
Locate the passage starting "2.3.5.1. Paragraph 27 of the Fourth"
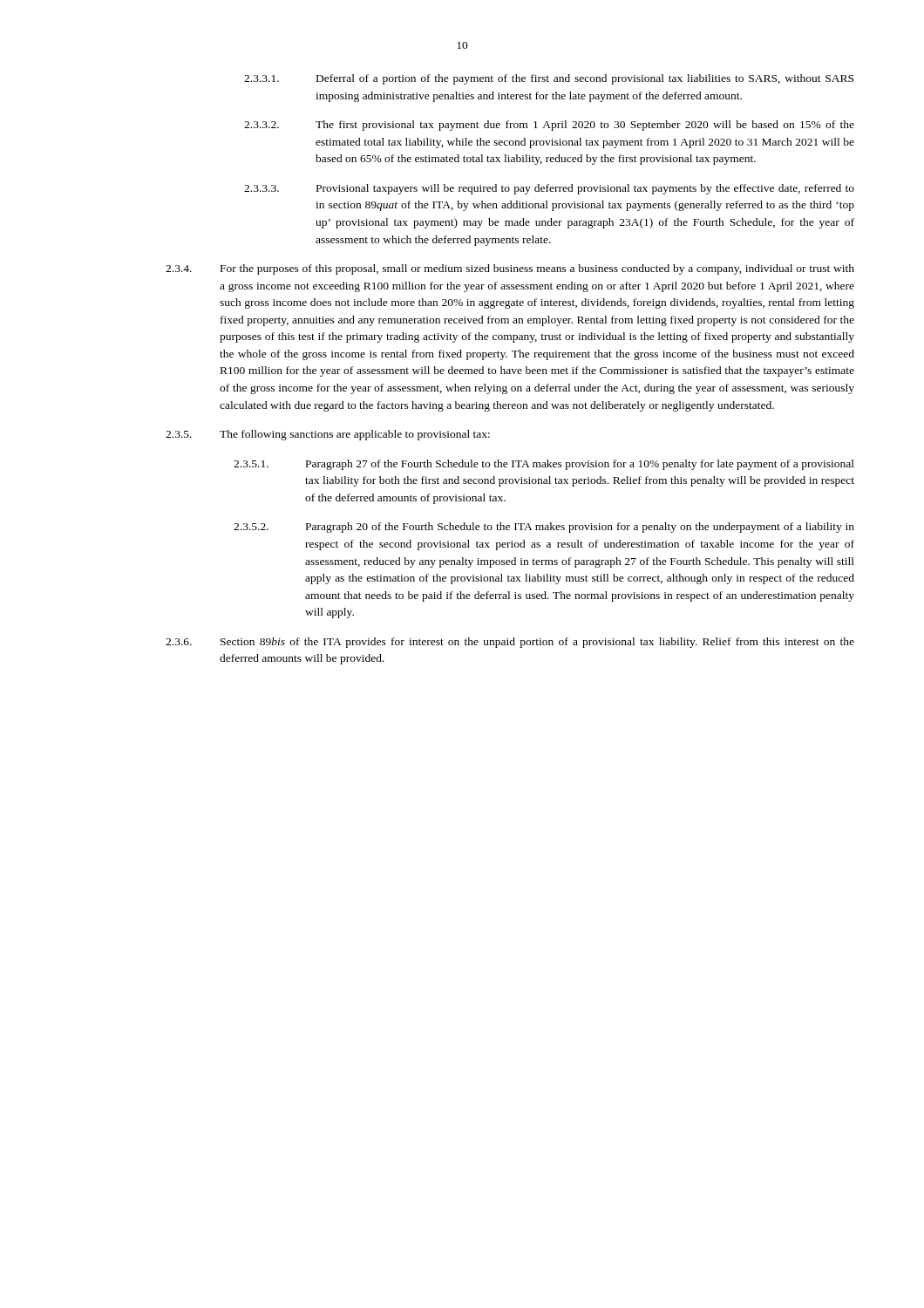coord(544,480)
